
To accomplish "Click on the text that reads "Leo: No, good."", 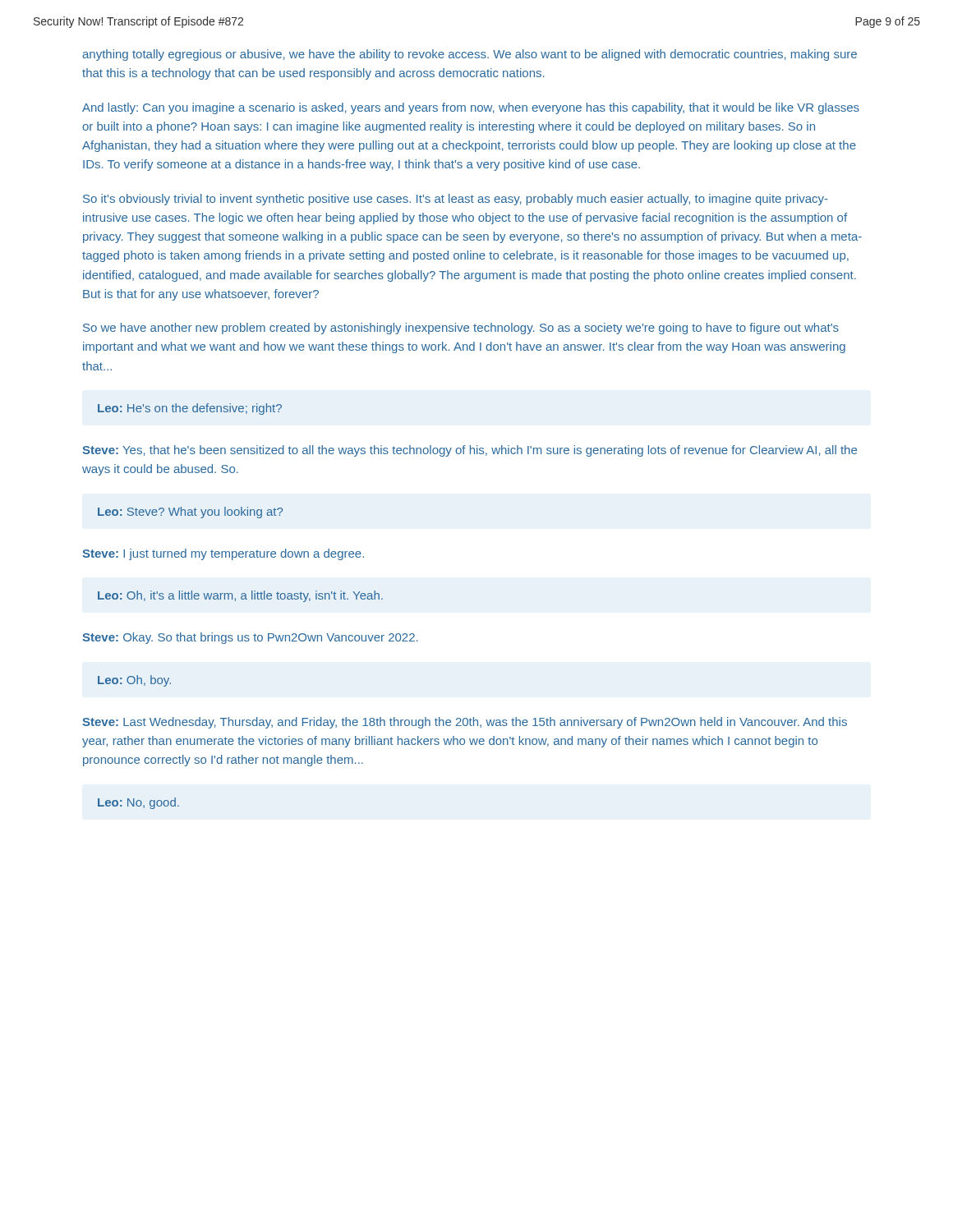I will (x=138, y=802).
